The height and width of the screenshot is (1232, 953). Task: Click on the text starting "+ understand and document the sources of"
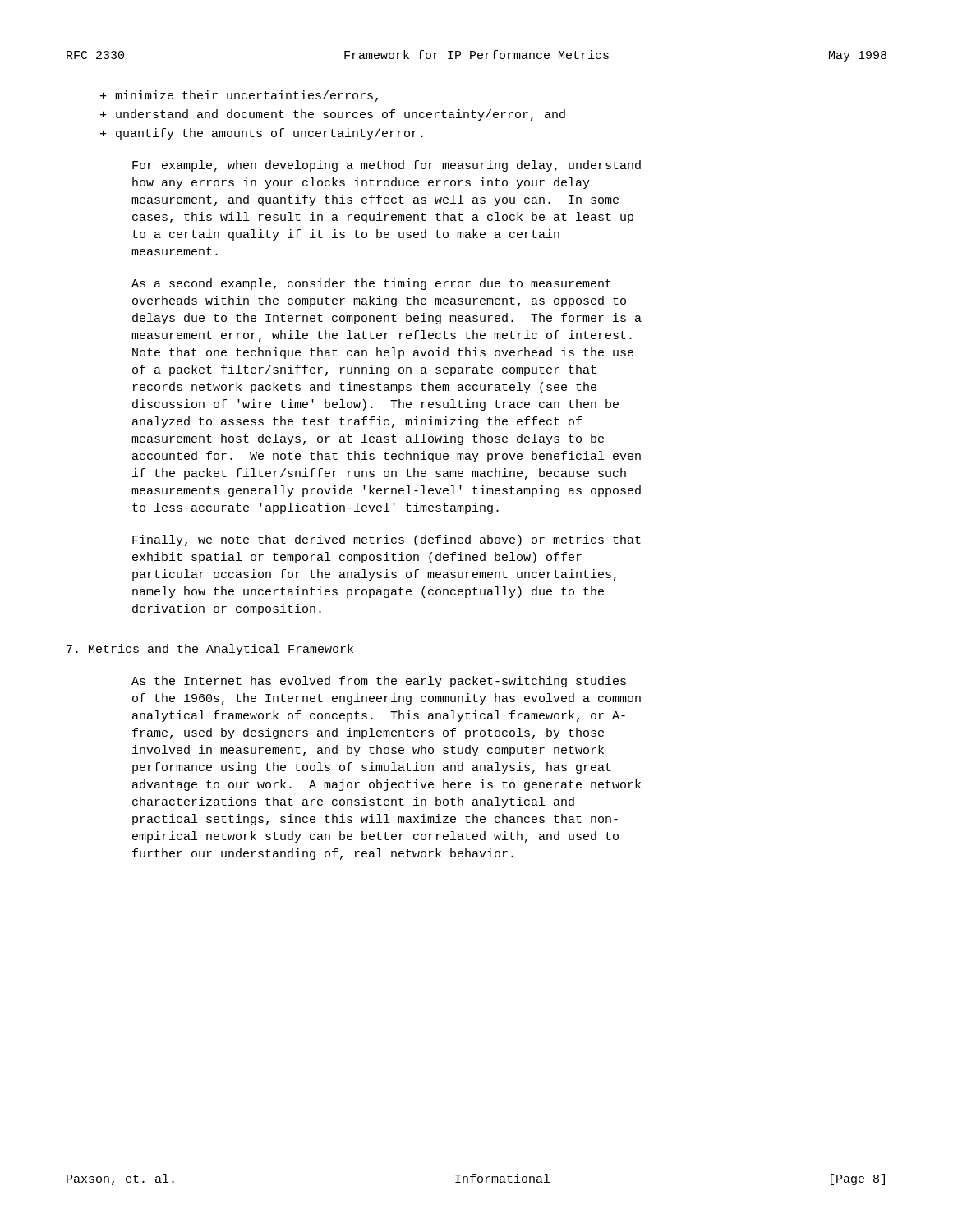[x=476, y=115]
